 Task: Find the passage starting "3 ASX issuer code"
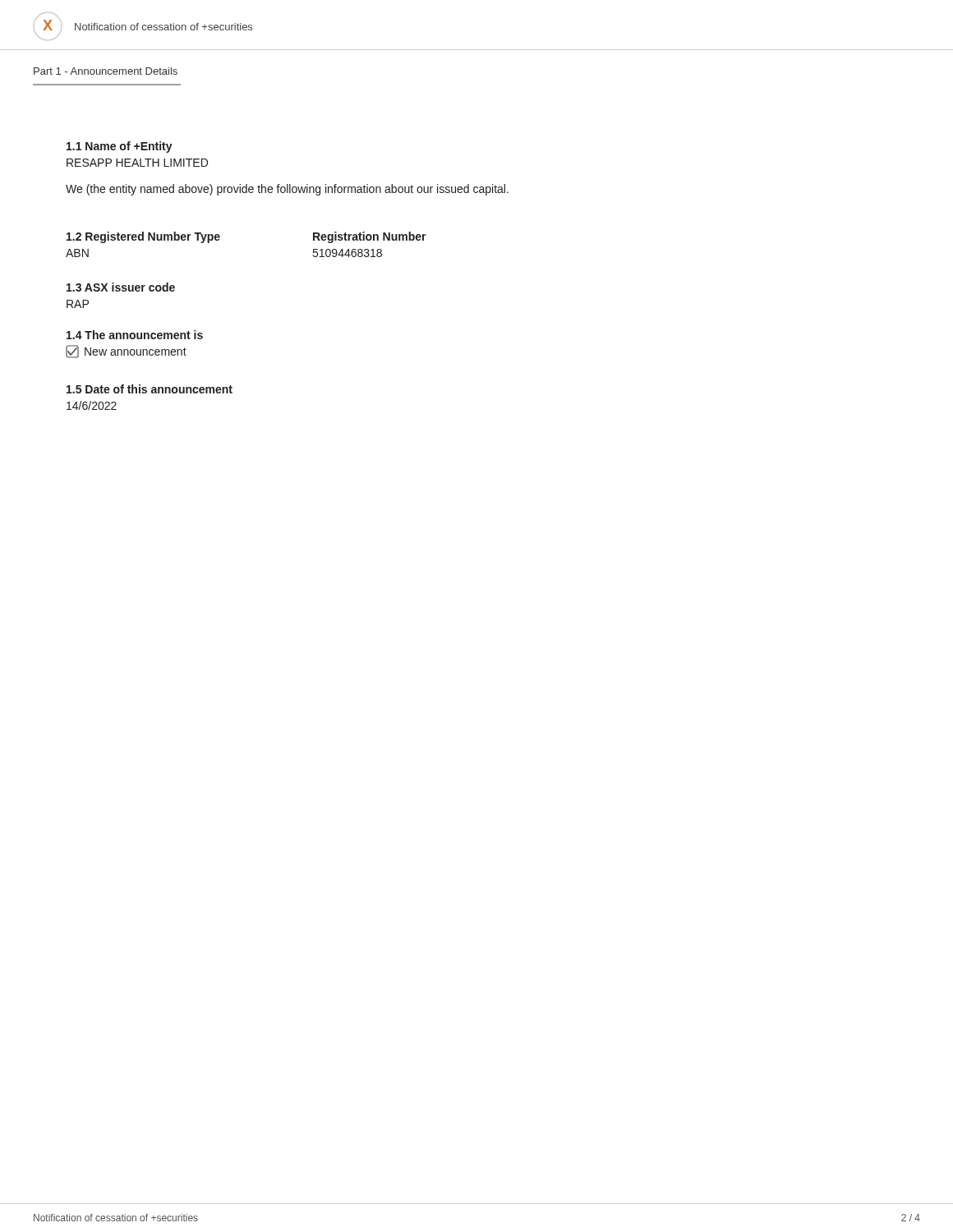pyautogui.click(x=121, y=287)
